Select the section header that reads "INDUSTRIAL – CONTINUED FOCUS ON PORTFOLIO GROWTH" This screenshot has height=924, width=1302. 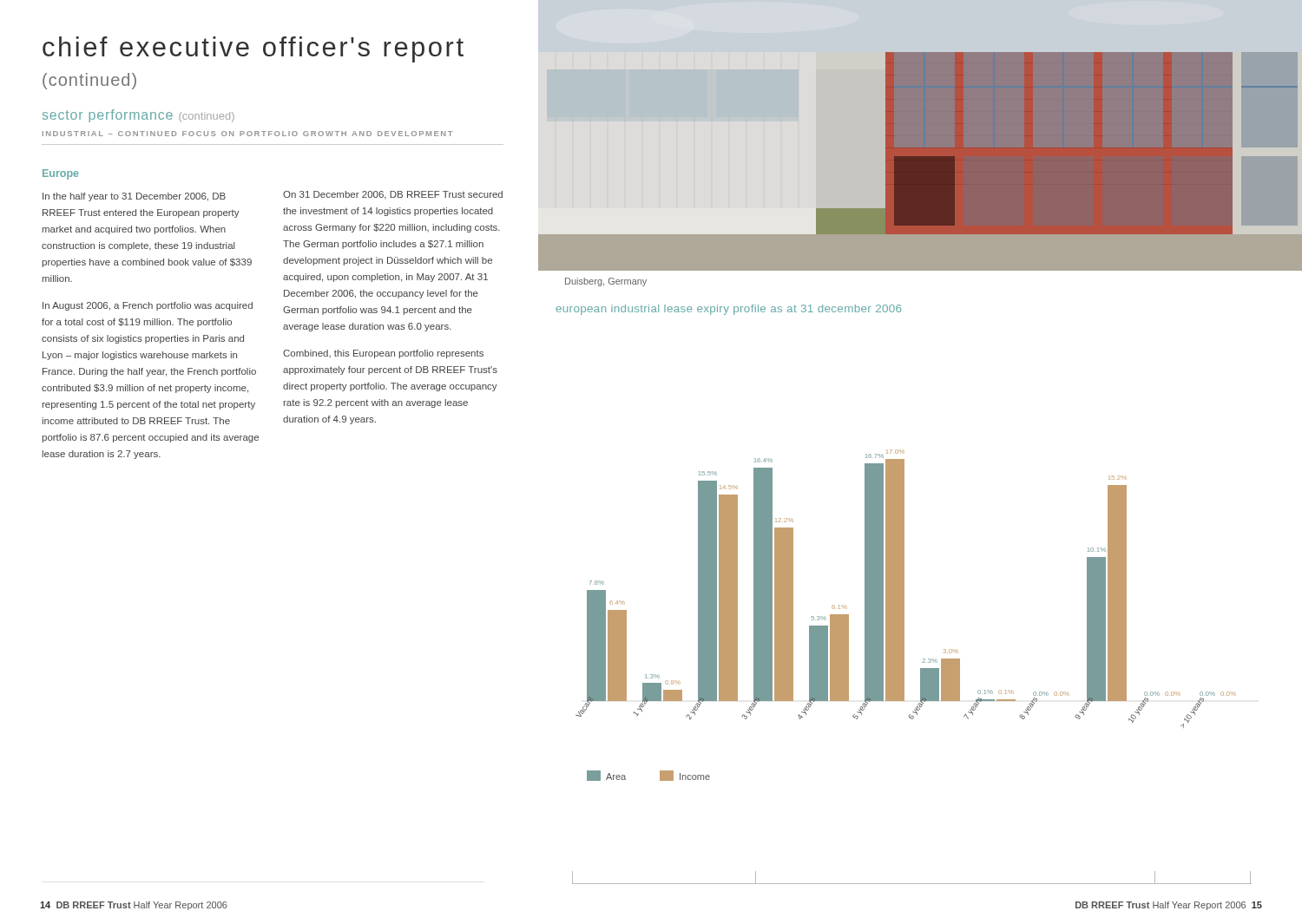[x=248, y=133]
